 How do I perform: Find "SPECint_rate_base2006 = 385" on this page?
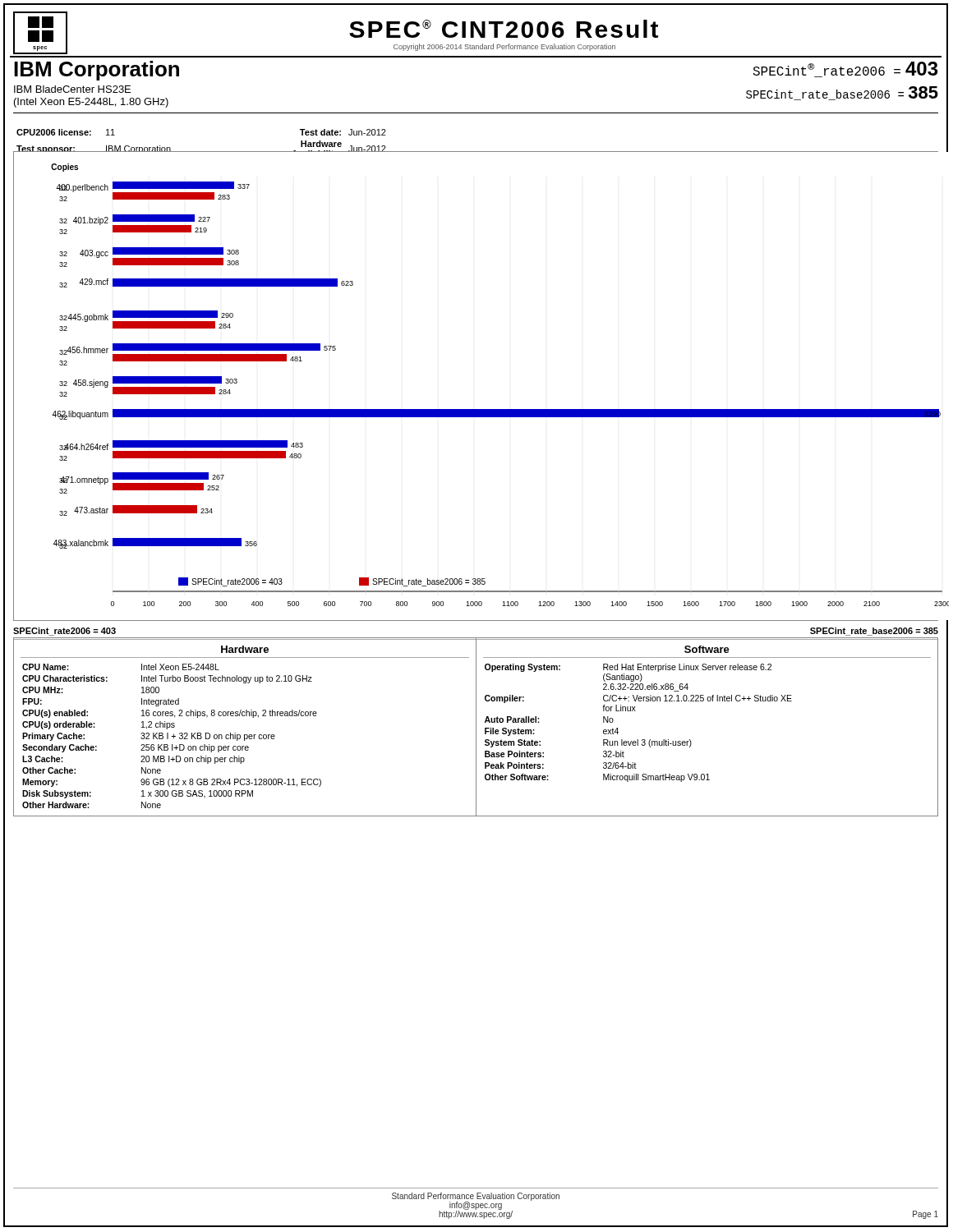point(874,631)
